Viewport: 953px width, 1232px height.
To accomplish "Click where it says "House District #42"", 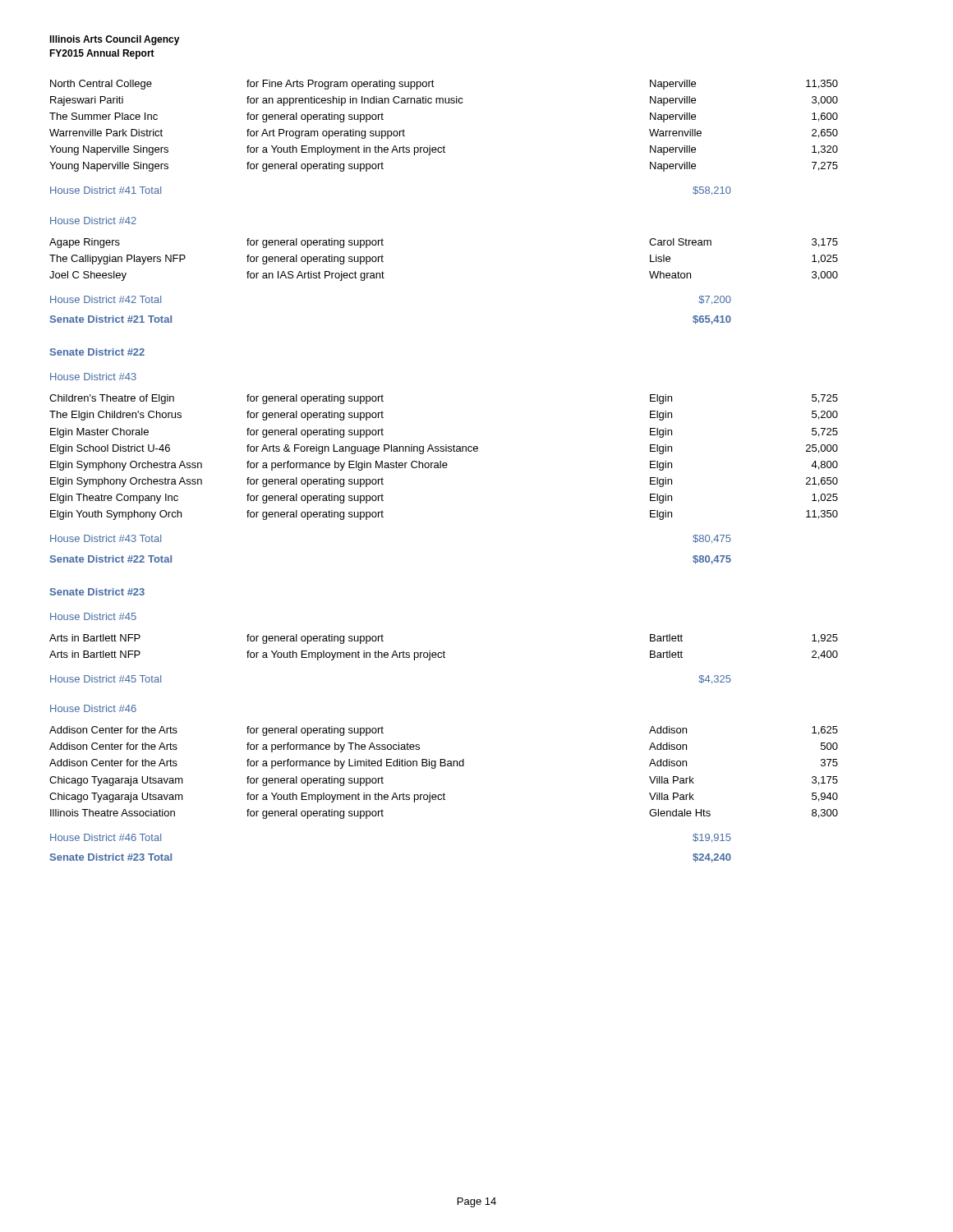I will tap(93, 220).
